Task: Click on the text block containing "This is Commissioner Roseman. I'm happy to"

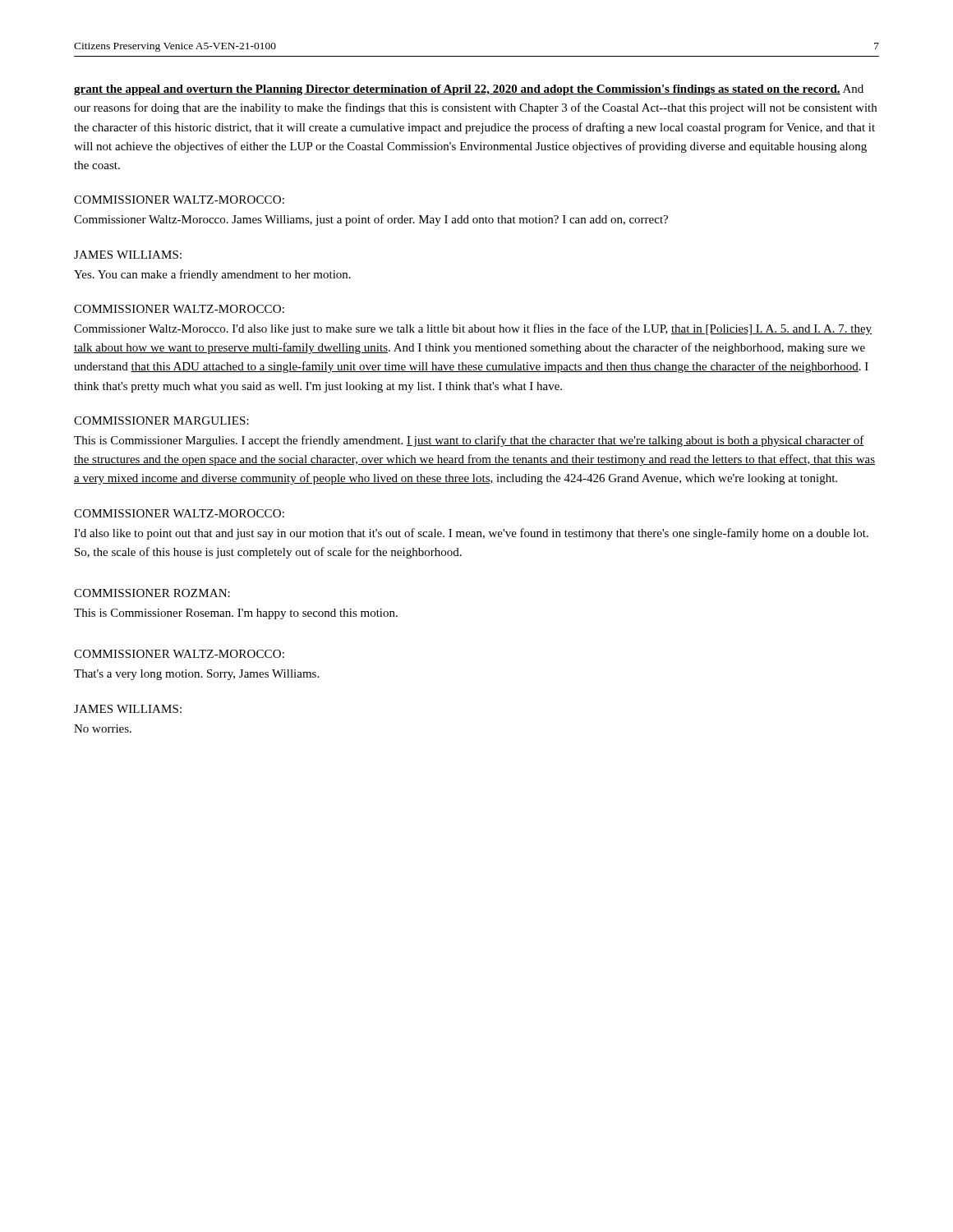Action: pyautogui.click(x=236, y=613)
